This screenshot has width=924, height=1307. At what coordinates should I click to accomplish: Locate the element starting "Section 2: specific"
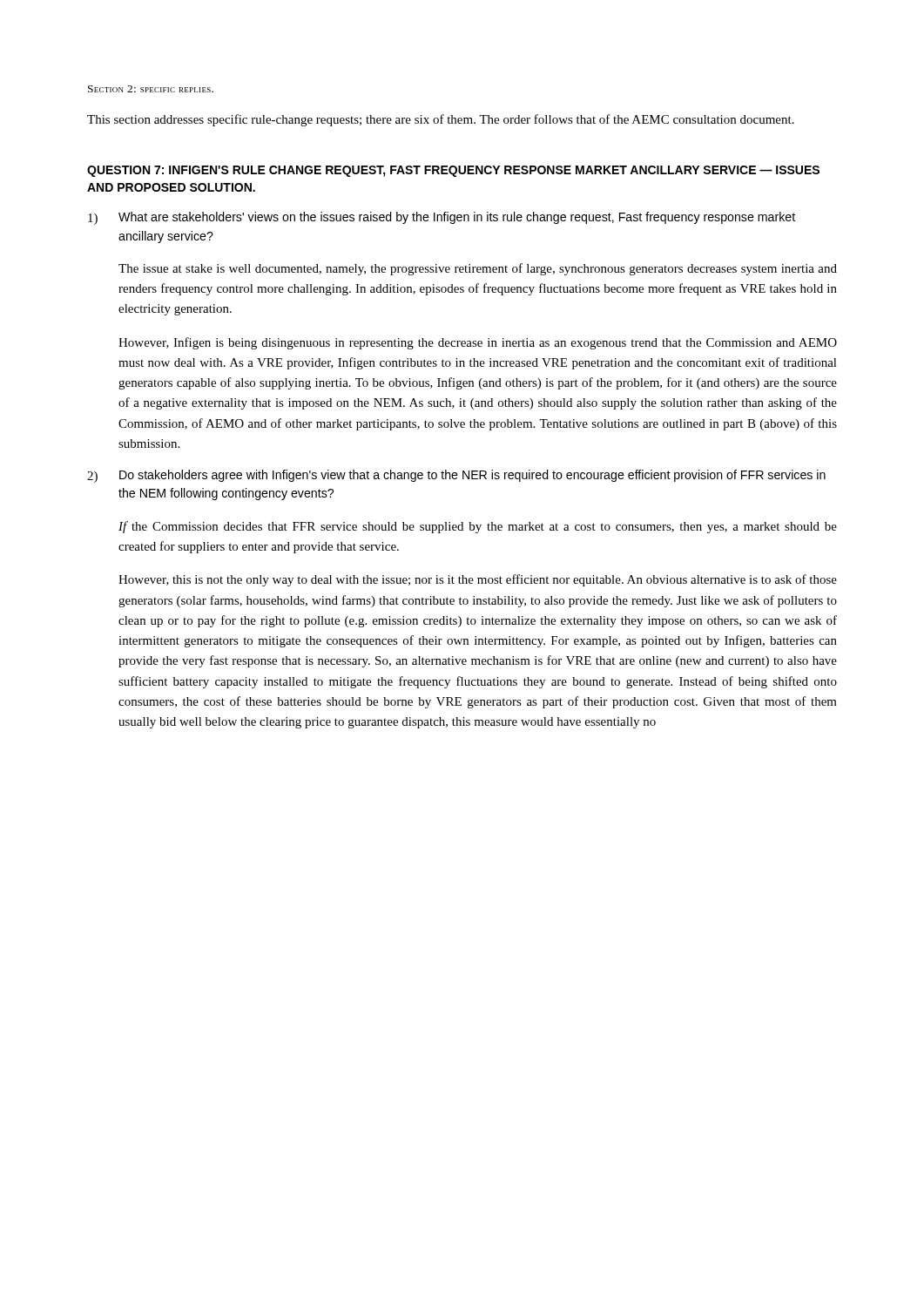[151, 89]
